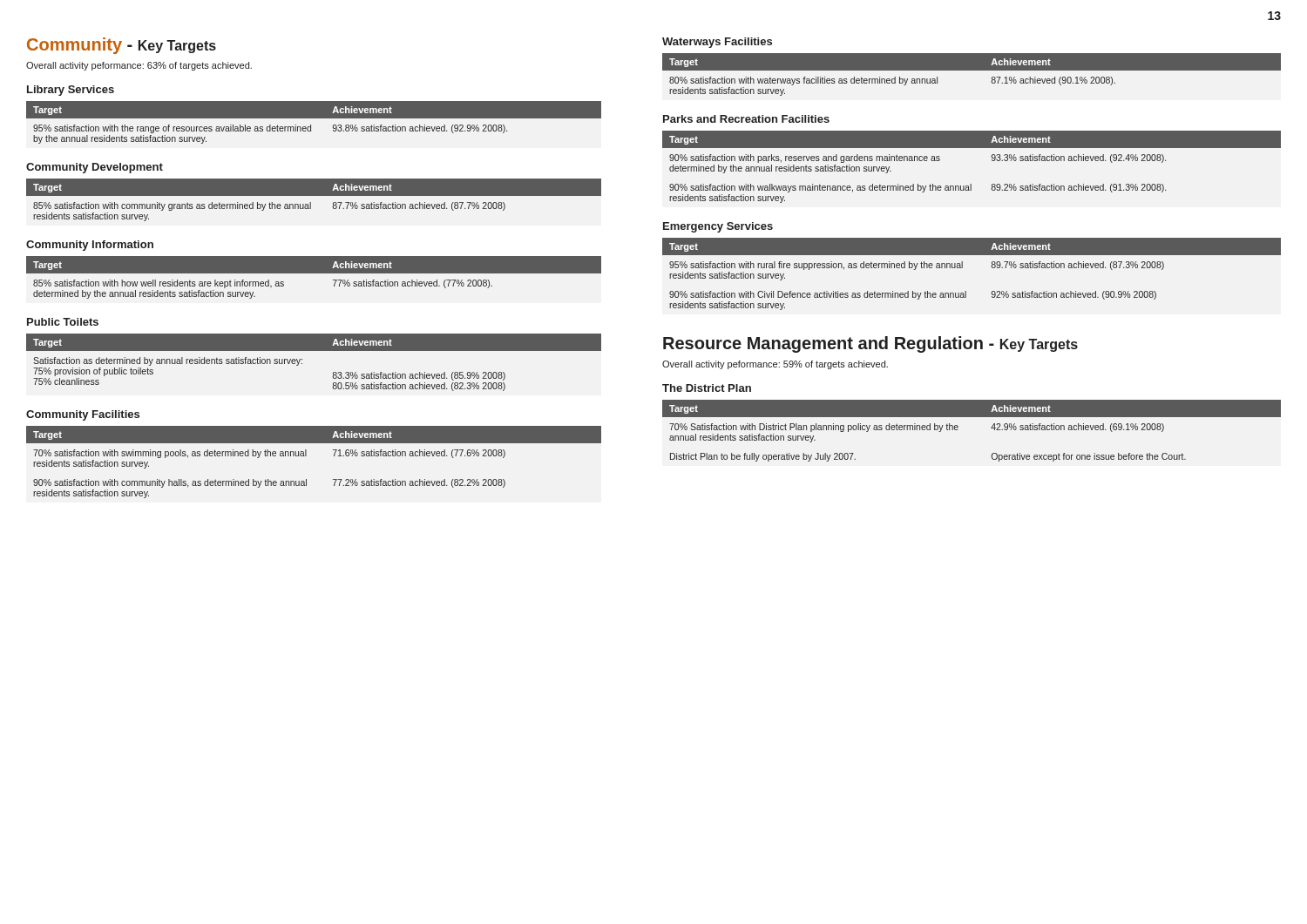Locate the table with the text "93.3% satisfaction achieved."
1307x924 pixels.
[972, 169]
